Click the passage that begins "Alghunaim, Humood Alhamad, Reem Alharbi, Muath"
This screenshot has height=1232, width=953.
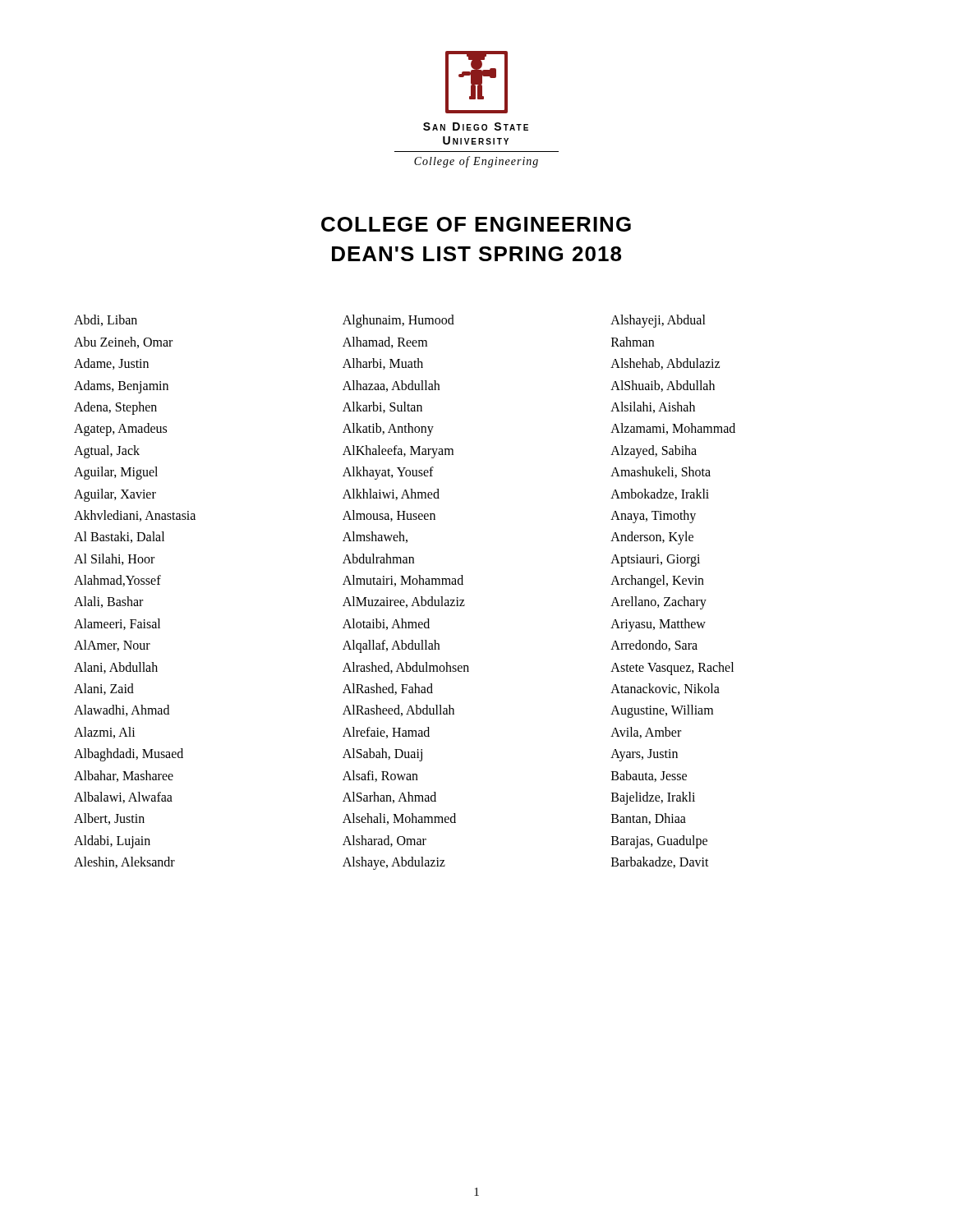point(406,591)
